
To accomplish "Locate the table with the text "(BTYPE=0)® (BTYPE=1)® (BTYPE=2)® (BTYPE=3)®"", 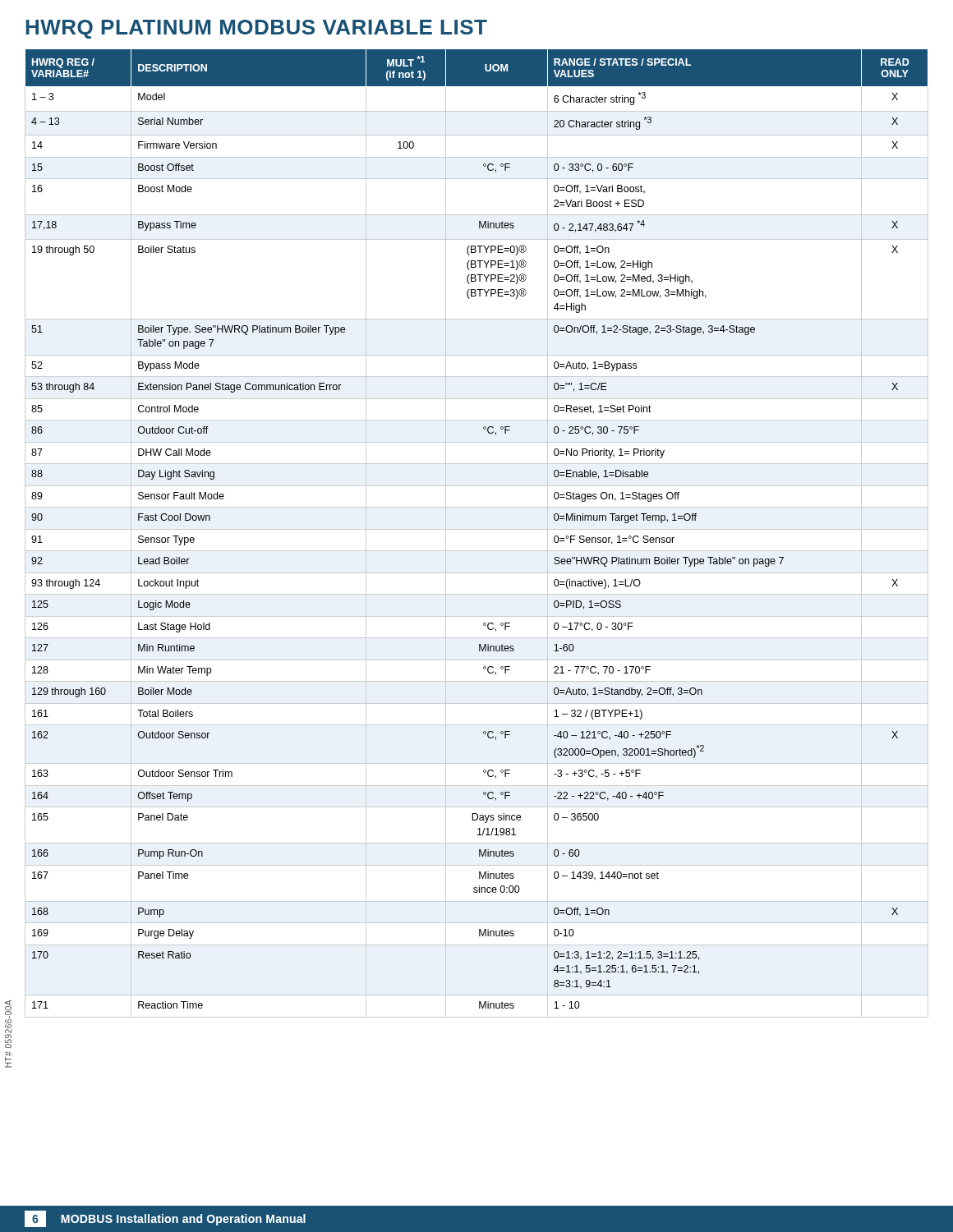I will tap(476, 533).
